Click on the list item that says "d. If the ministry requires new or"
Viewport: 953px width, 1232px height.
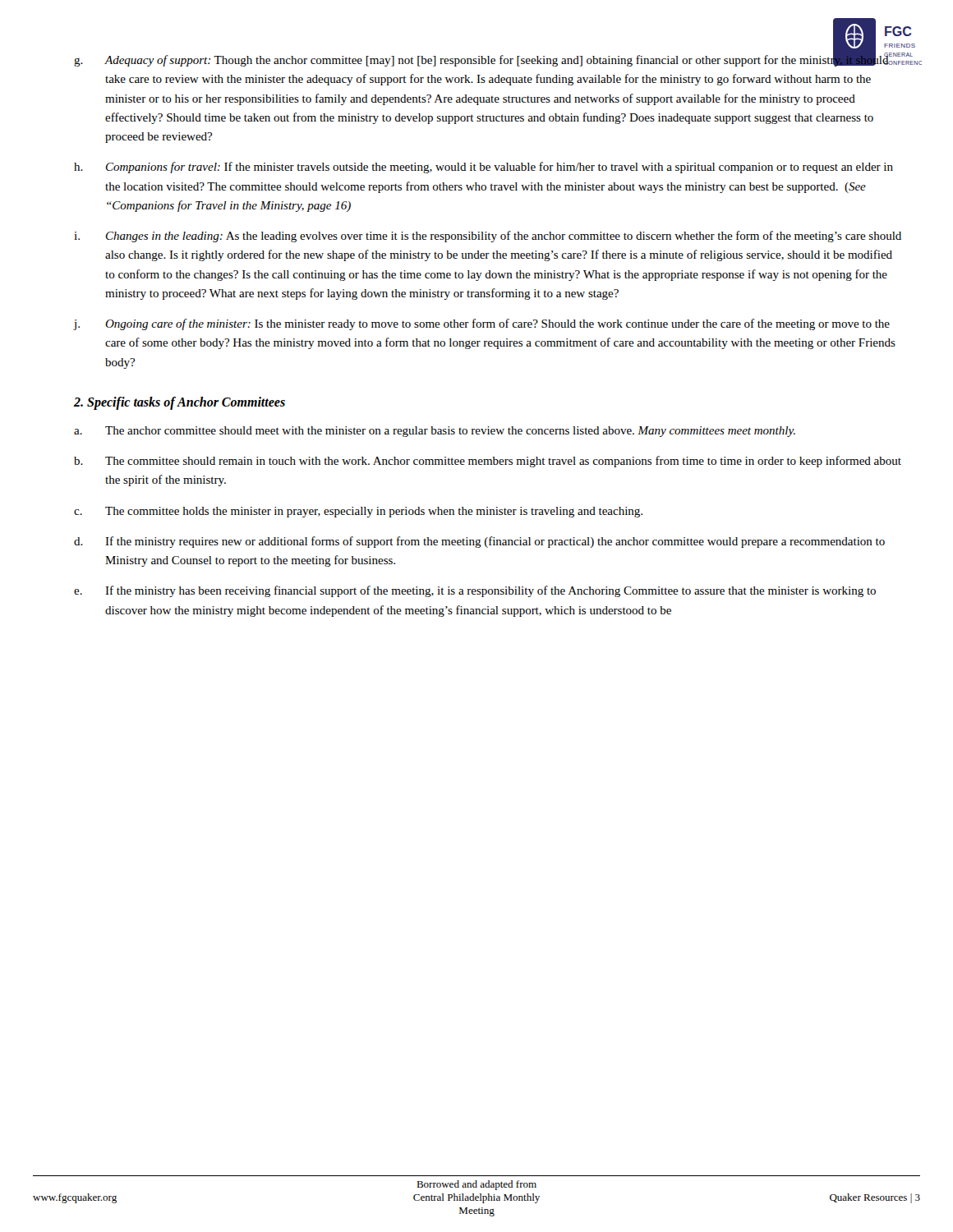coord(489,551)
